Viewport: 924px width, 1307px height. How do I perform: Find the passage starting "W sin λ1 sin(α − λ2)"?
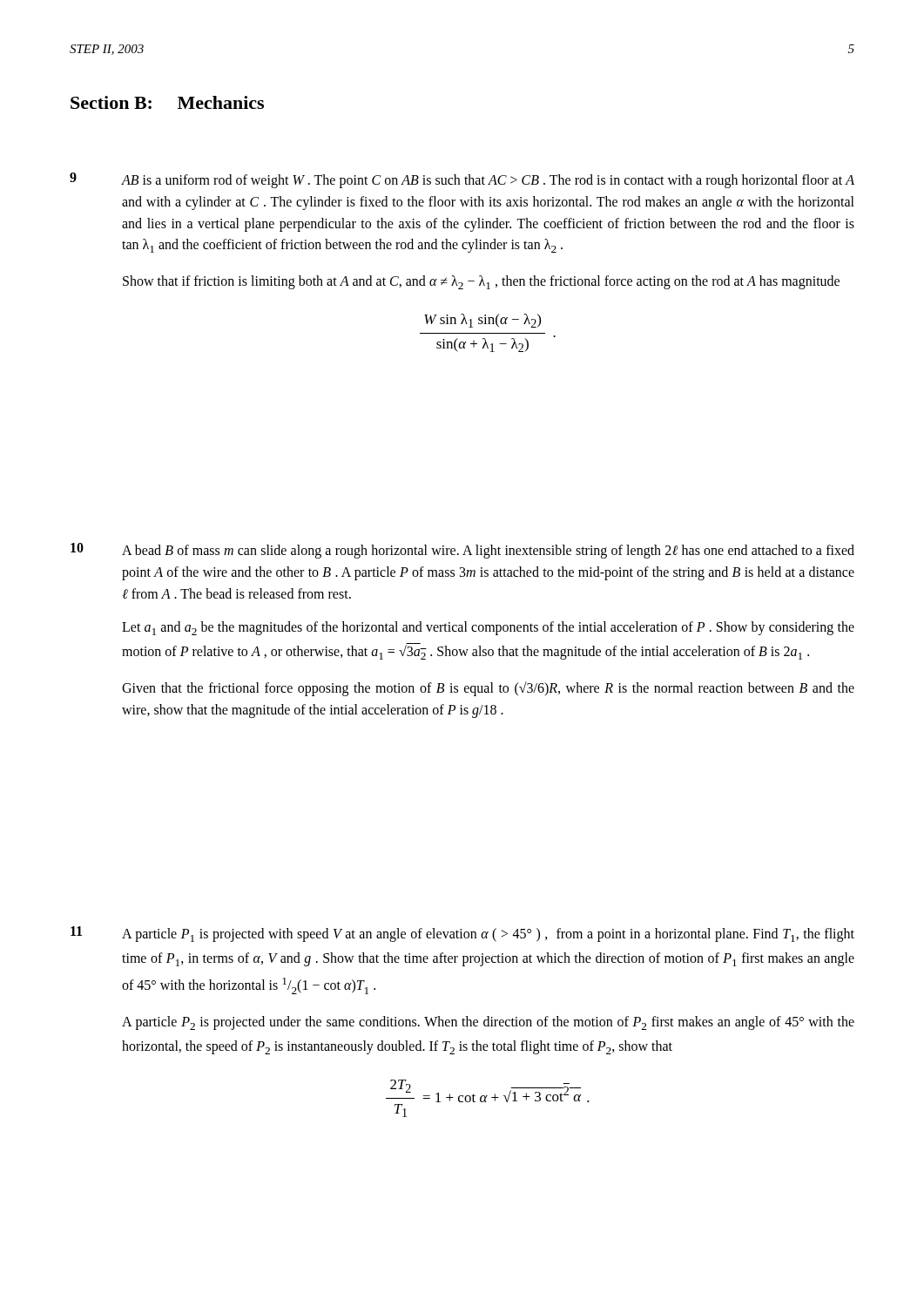pos(488,334)
